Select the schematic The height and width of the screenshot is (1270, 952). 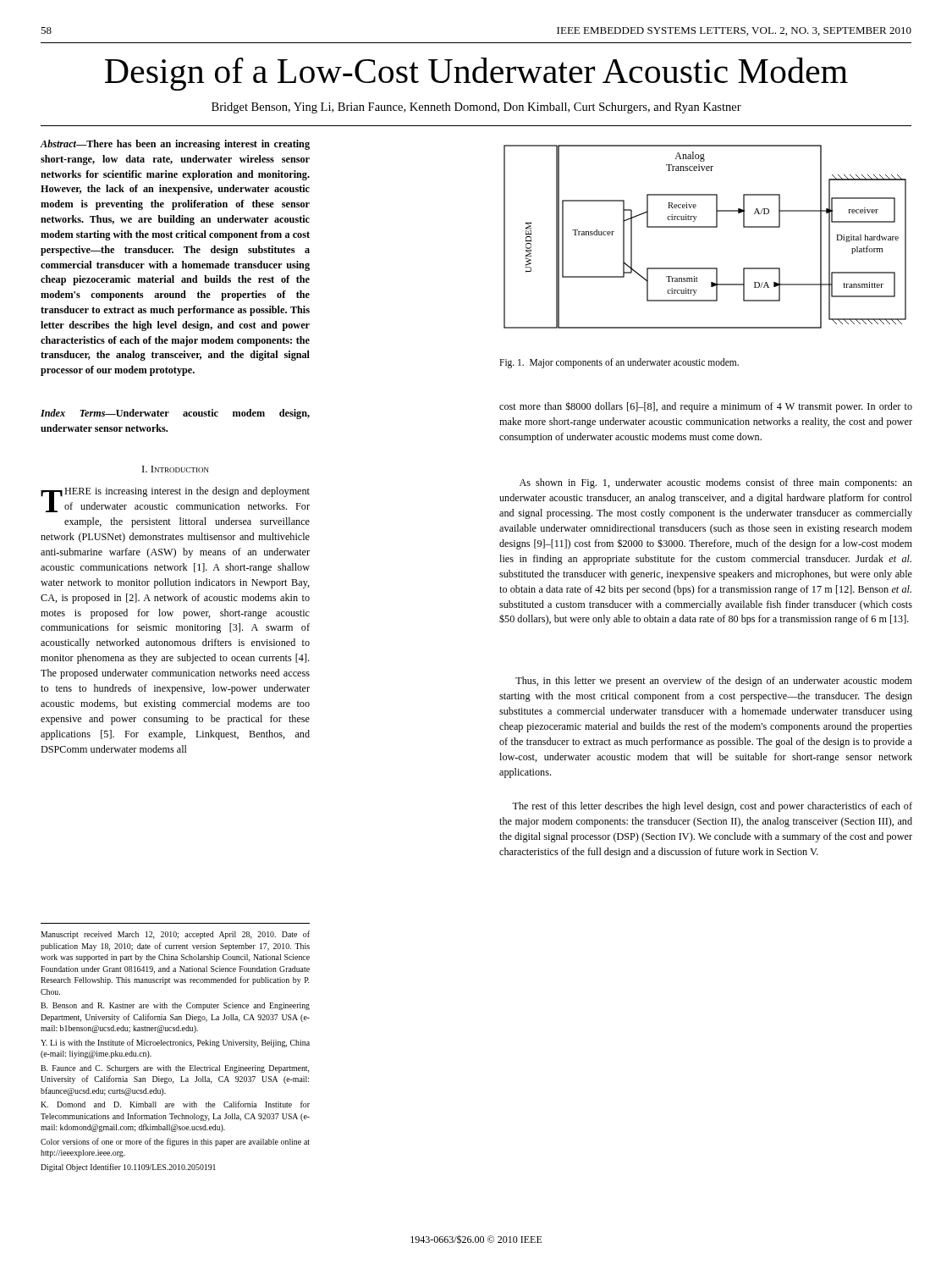706,243
